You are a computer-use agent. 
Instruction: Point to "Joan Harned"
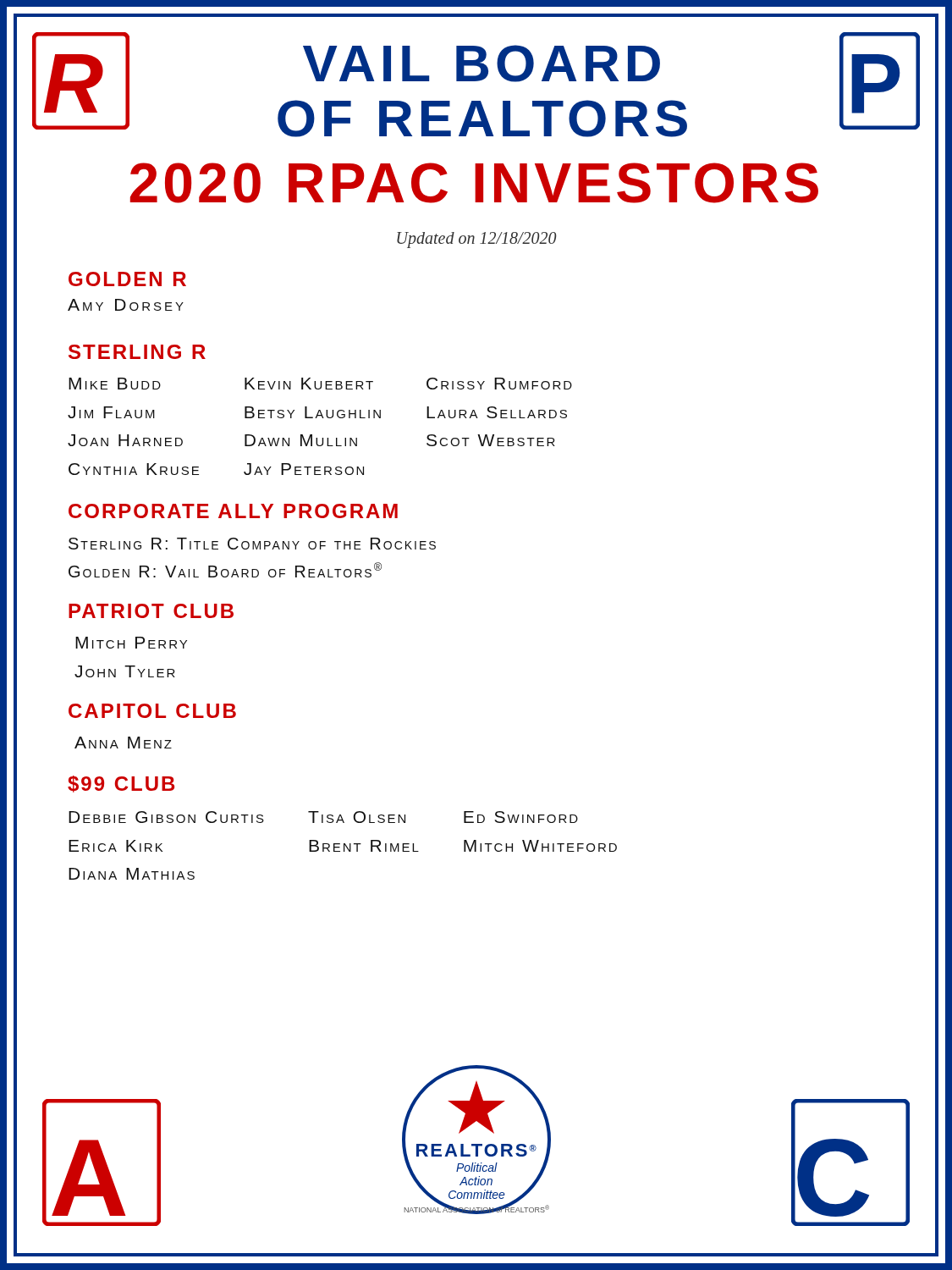point(134,440)
